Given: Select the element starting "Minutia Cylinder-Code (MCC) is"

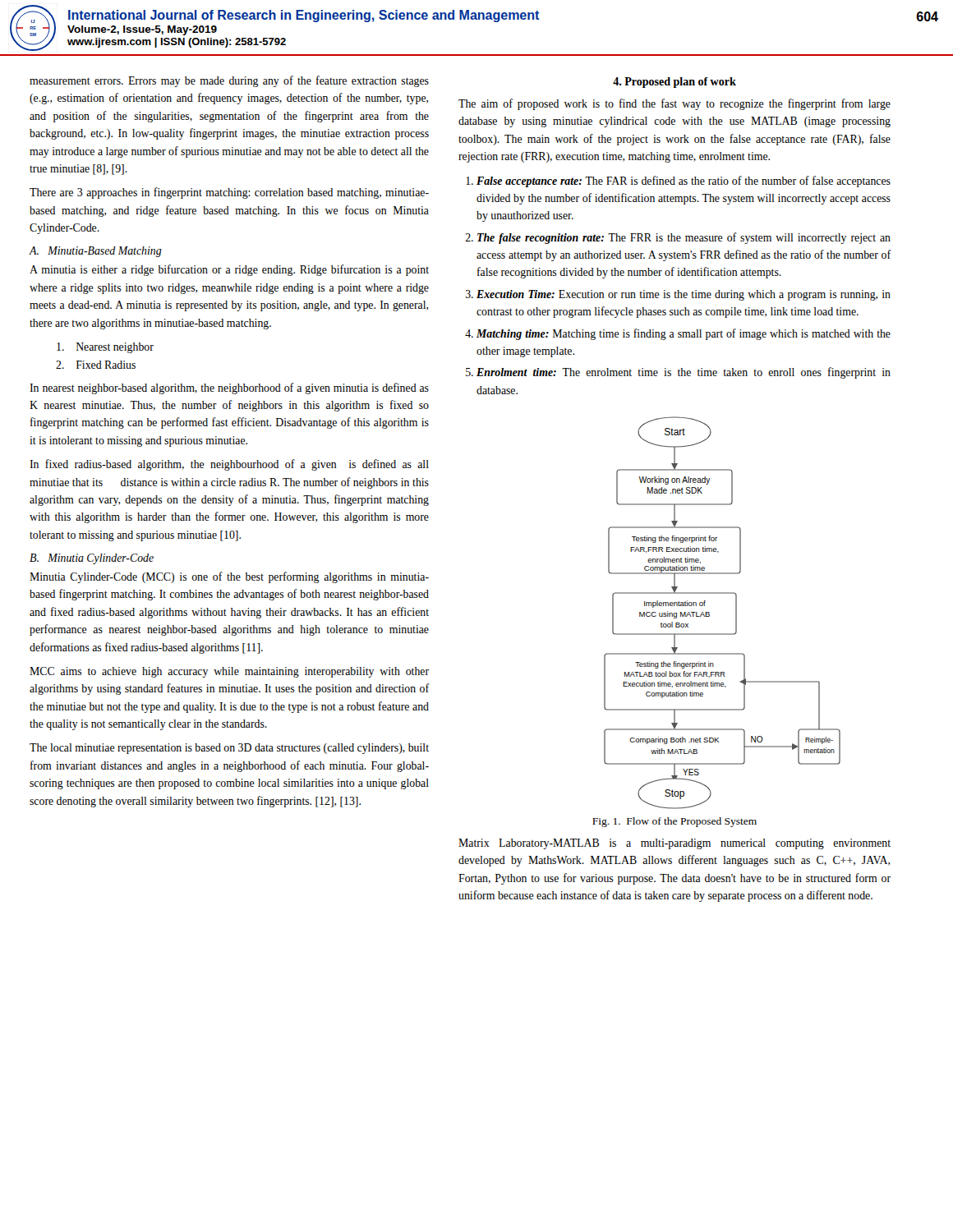Looking at the screenshot, I should coord(229,612).
